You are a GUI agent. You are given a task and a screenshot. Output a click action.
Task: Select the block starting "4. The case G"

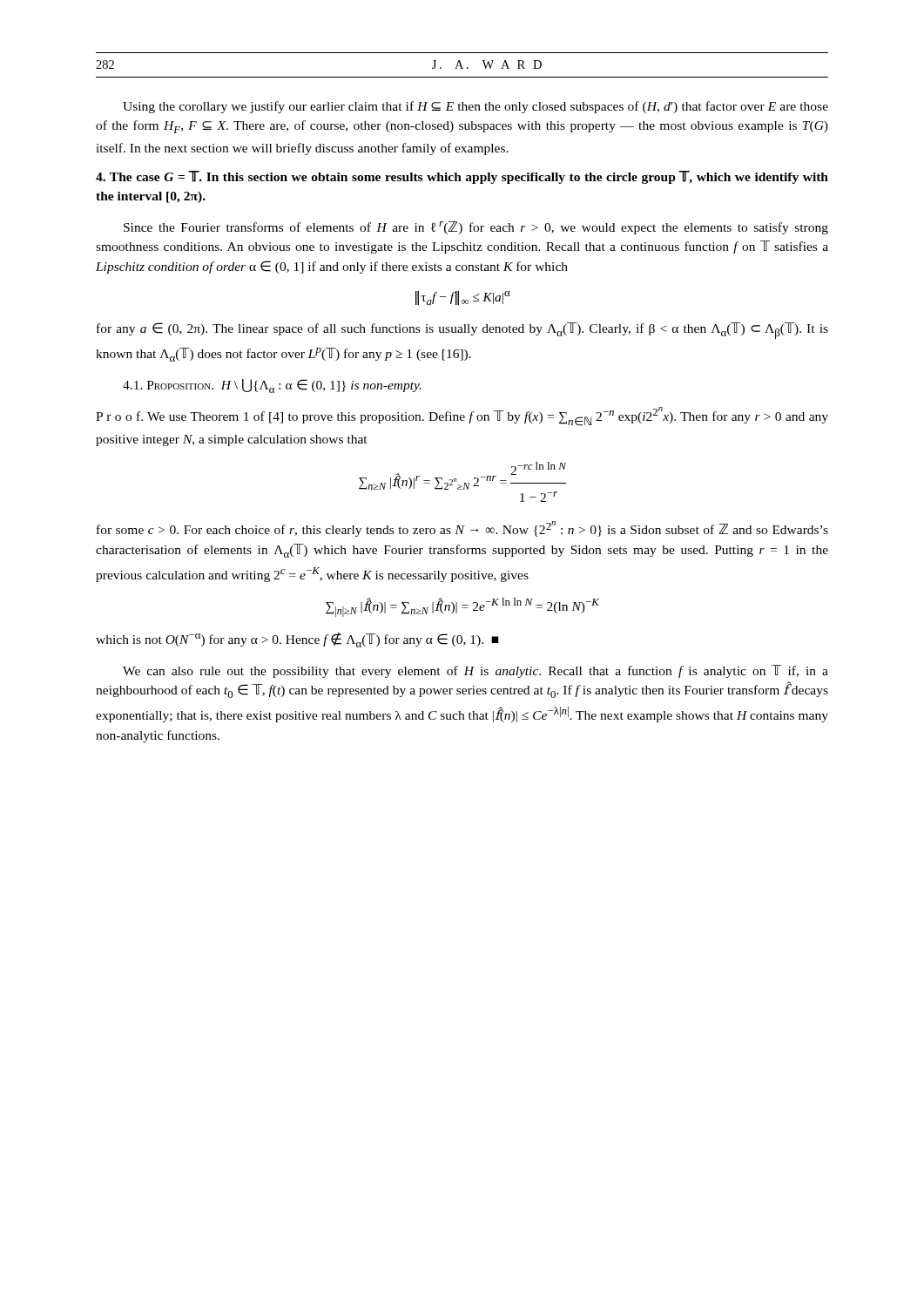coord(462,187)
